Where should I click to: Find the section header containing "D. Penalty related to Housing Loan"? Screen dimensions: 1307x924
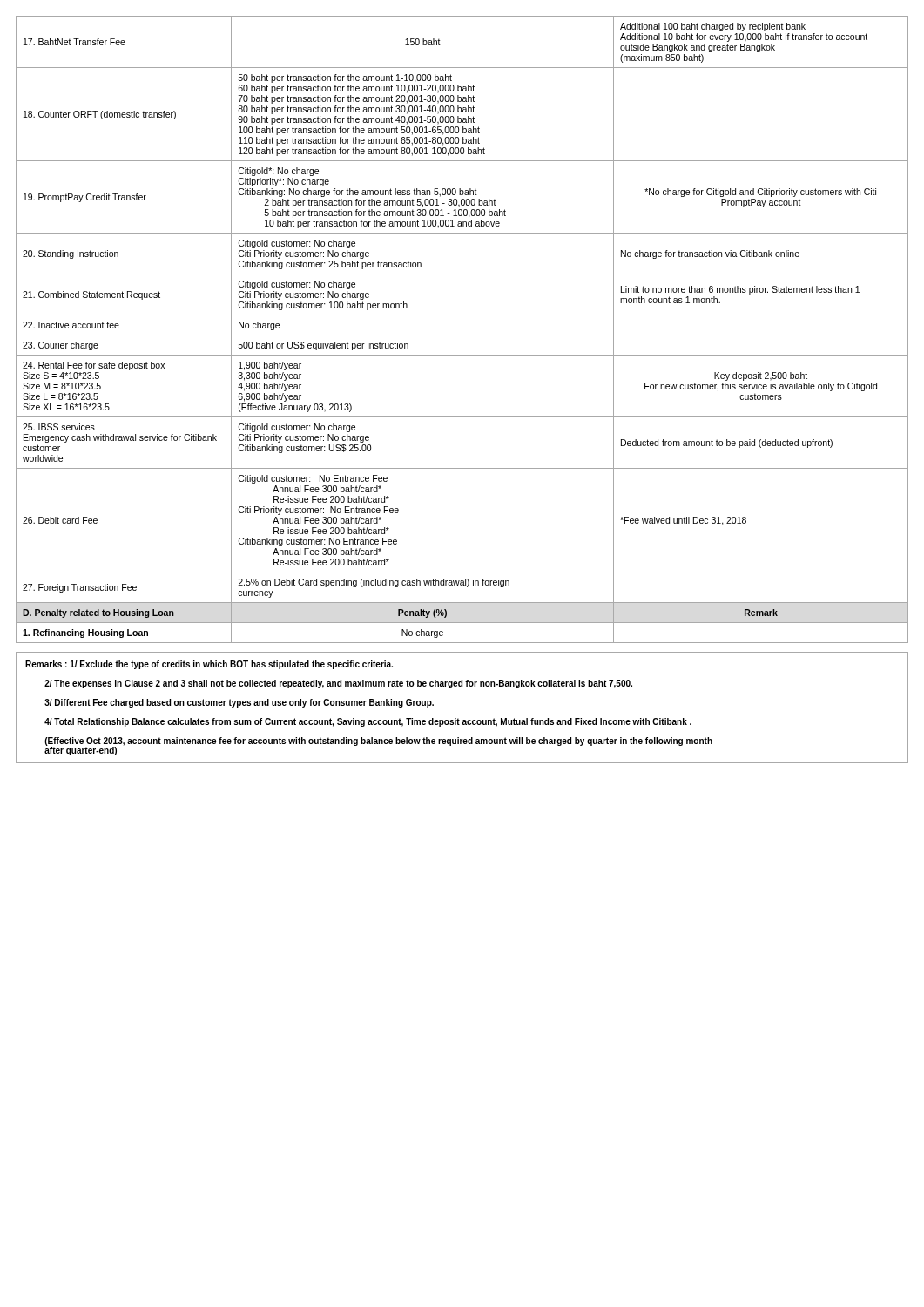tap(98, 613)
